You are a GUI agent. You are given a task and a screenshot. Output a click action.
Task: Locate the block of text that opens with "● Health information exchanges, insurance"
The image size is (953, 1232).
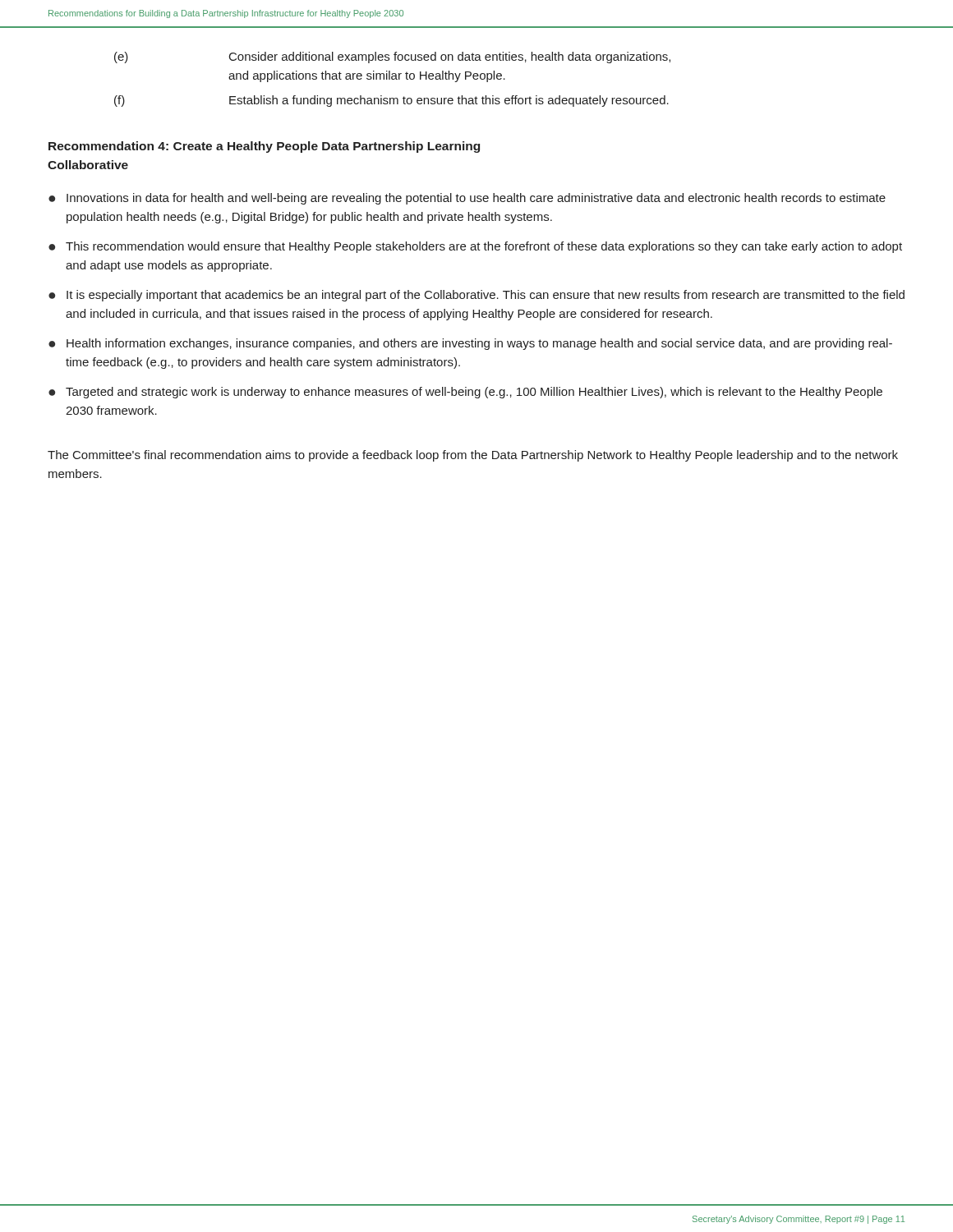click(x=476, y=353)
